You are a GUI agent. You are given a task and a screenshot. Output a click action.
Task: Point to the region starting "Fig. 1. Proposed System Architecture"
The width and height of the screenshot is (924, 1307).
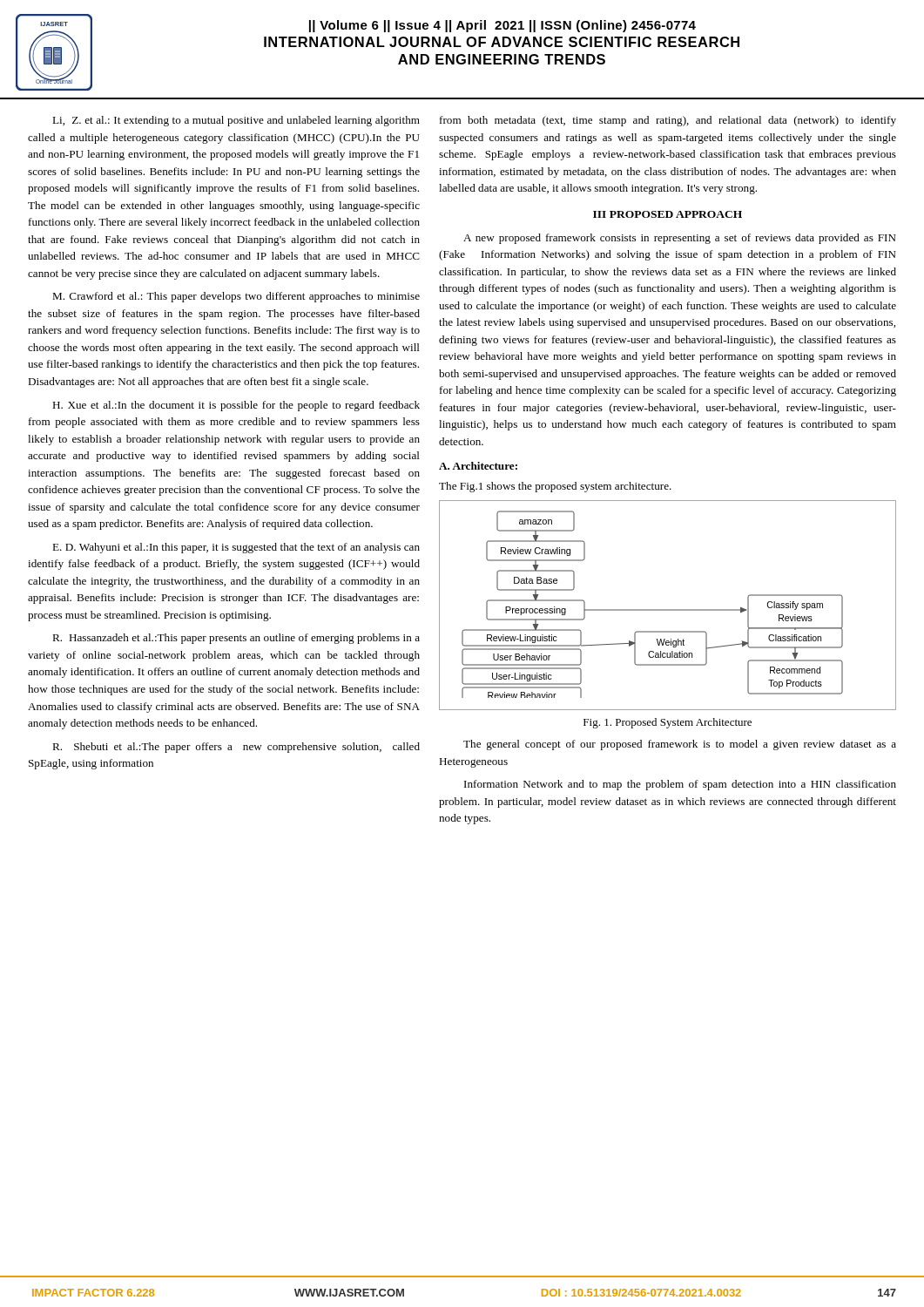pos(668,722)
